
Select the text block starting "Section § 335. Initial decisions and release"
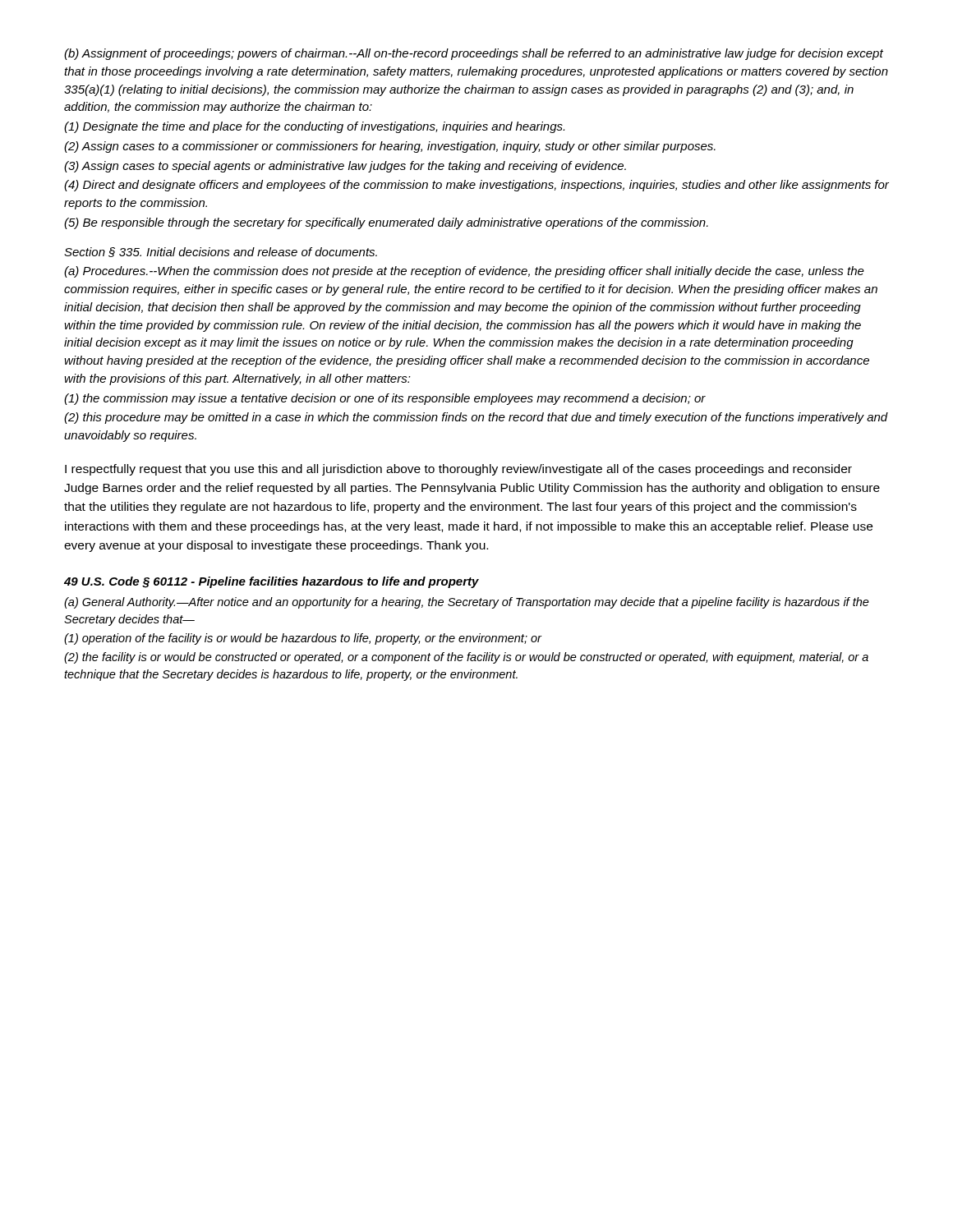[221, 252]
